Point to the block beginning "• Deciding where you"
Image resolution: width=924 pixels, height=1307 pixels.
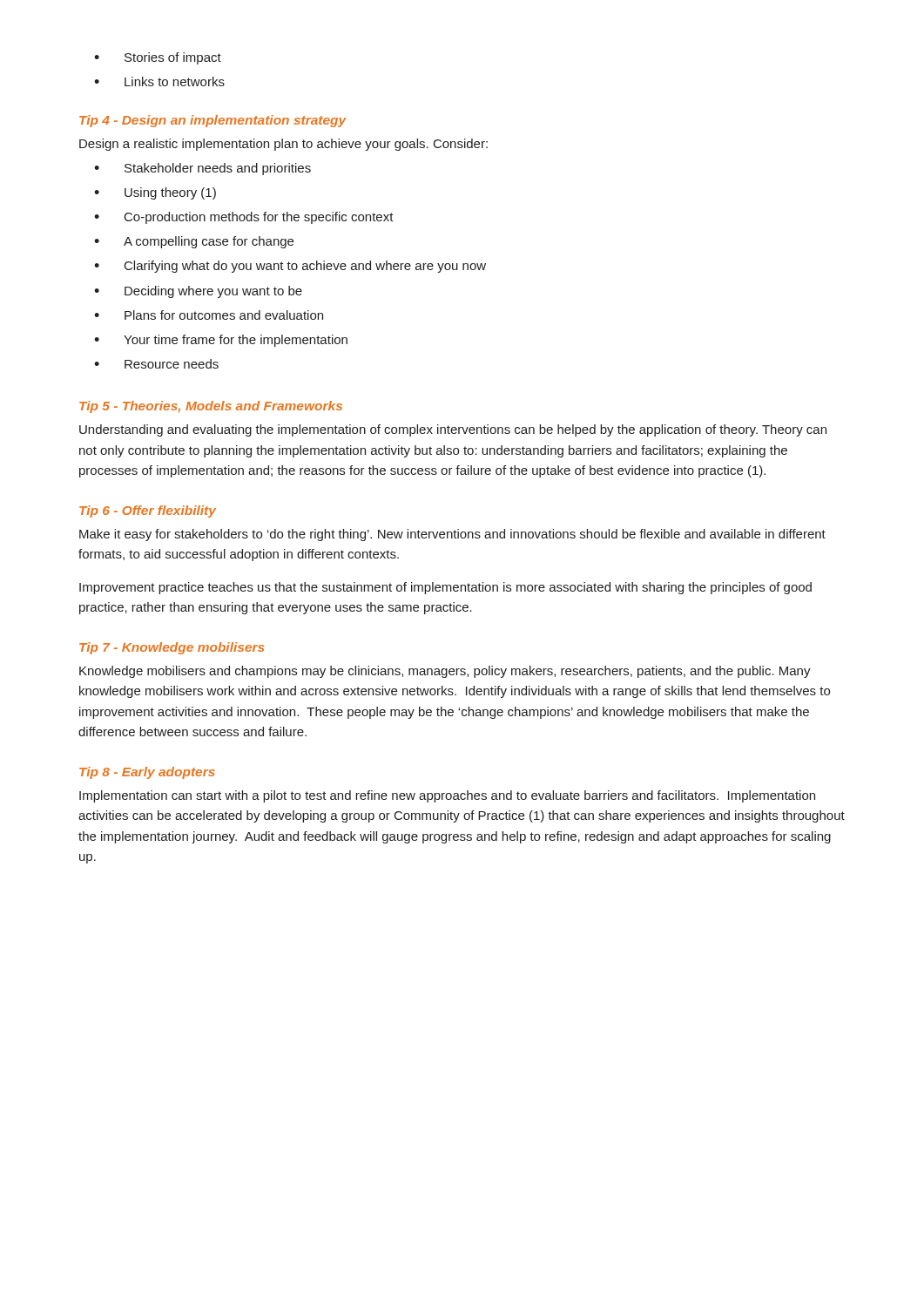point(198,292)
